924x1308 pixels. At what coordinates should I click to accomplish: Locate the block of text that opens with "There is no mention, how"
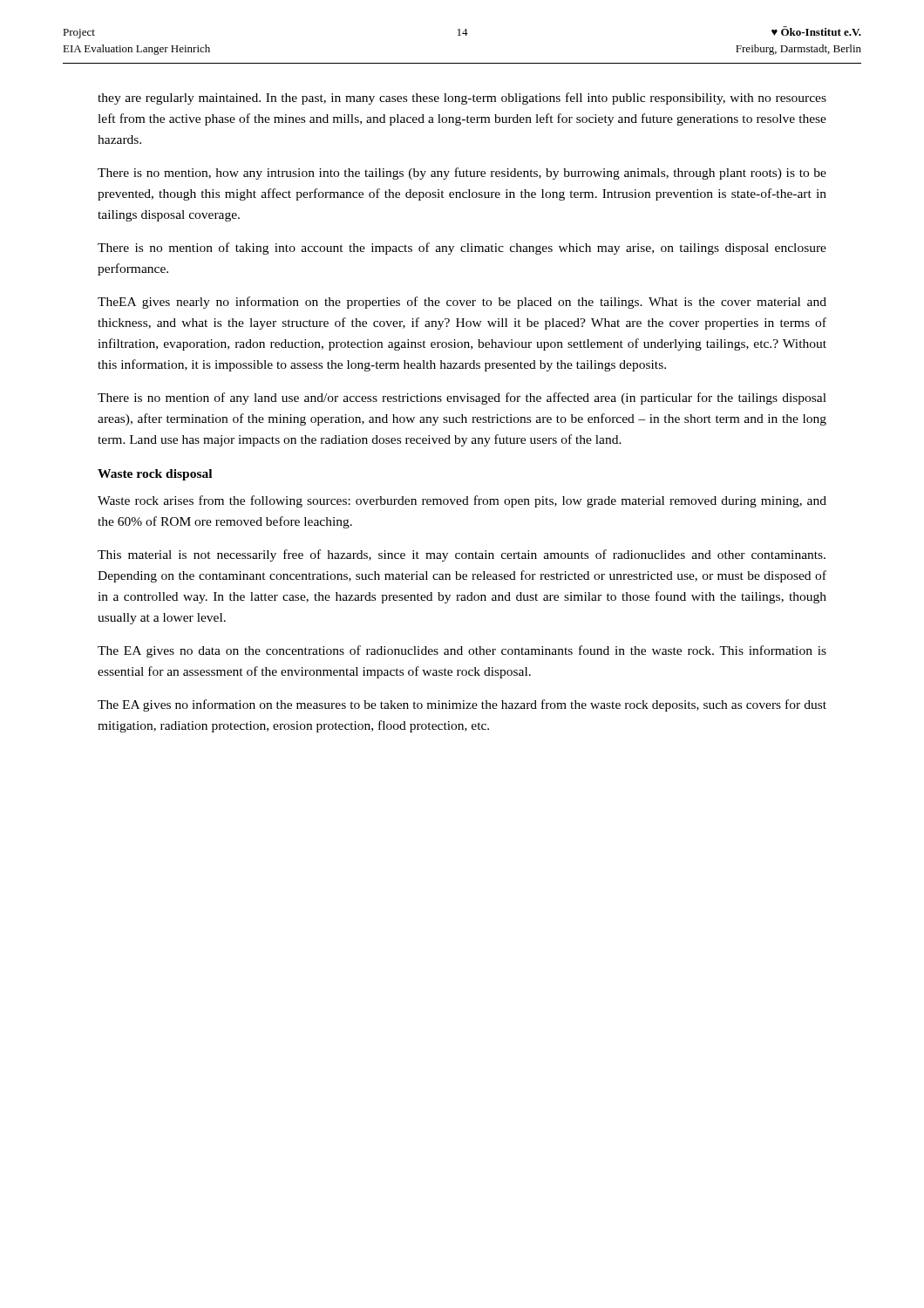tap(462, 193)
